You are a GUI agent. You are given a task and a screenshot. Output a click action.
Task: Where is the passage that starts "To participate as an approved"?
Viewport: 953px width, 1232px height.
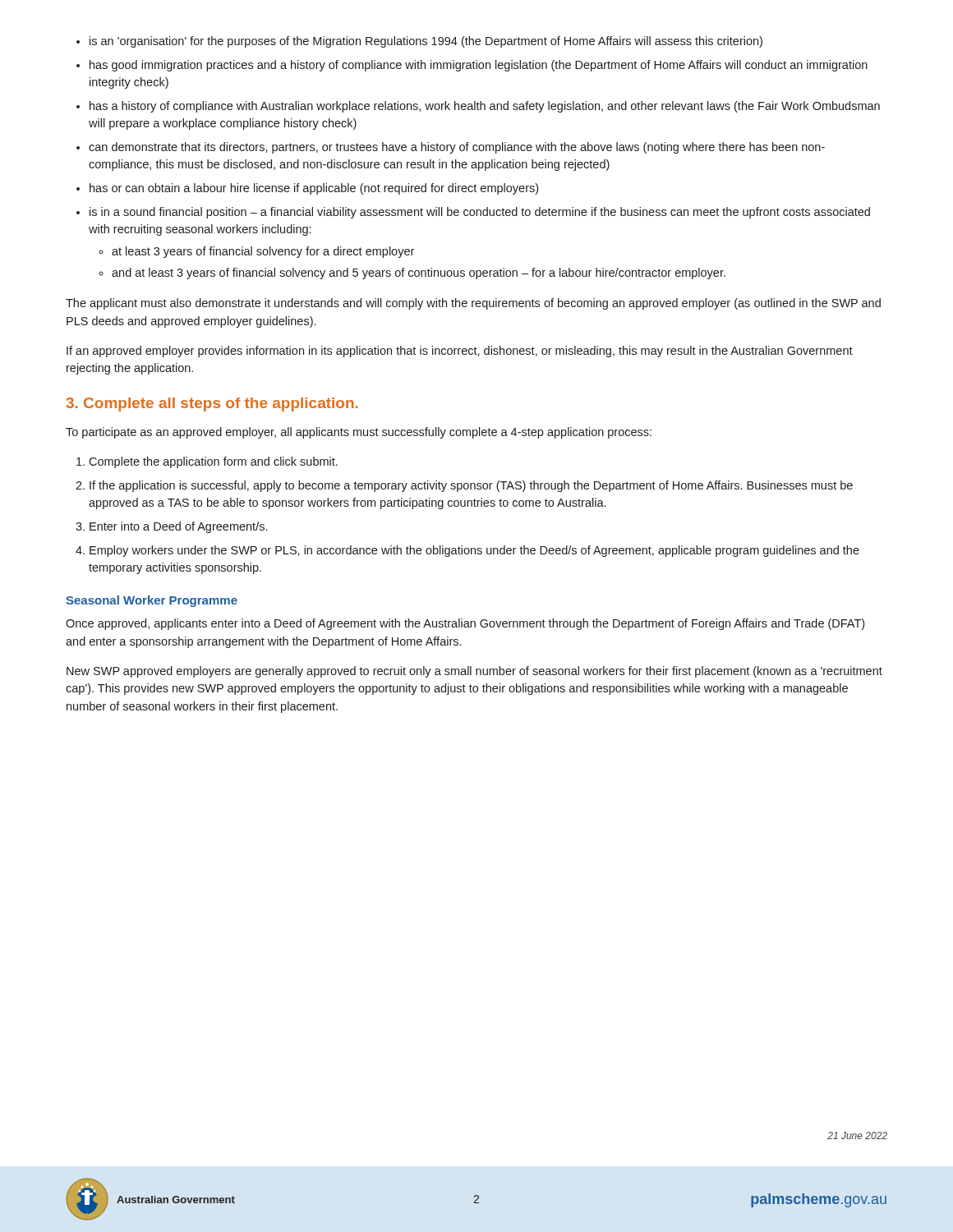(359, 432)
